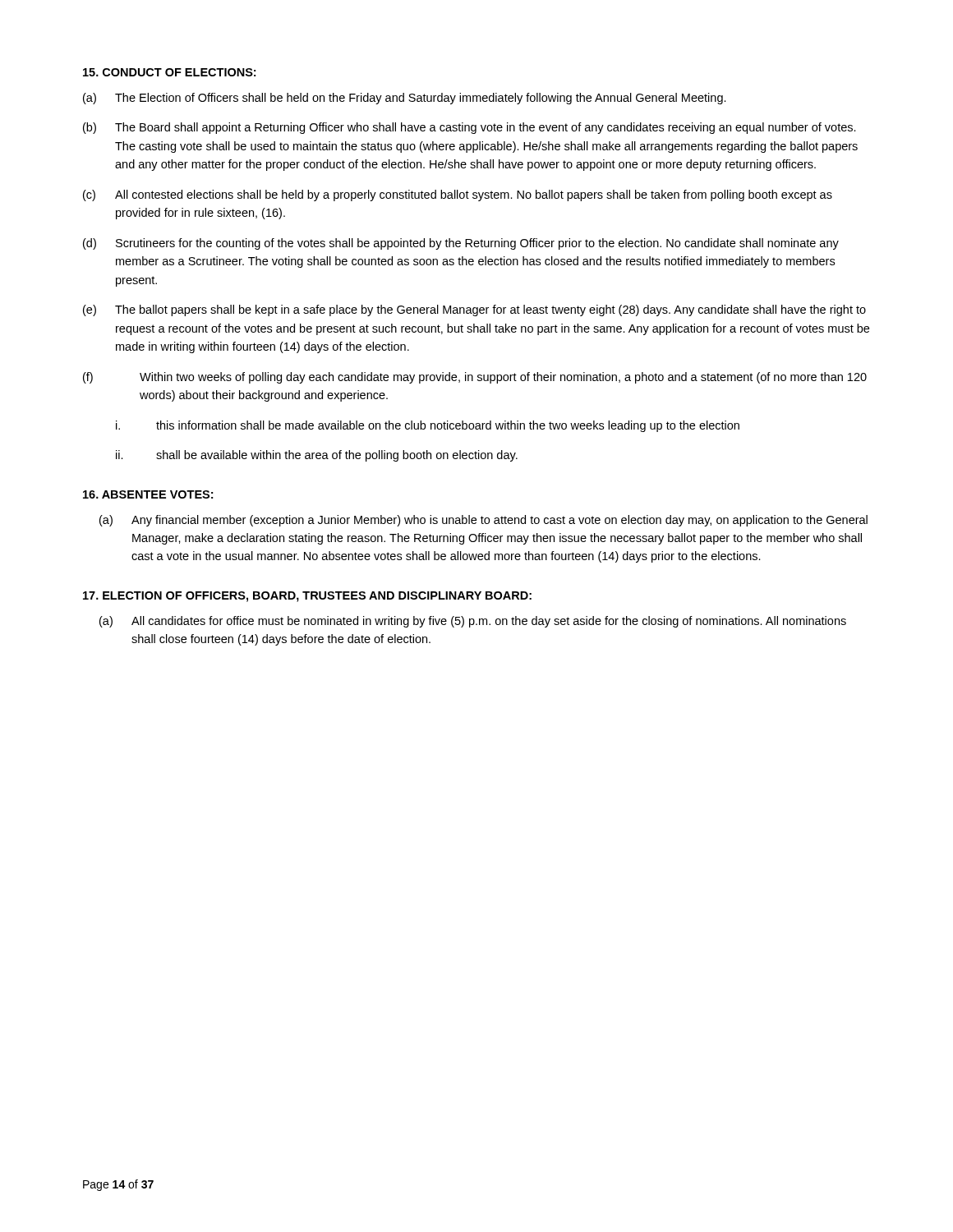Point to the passage starting "(b) The Board shall appoint"
953x1232 pixels.
[x=476, y=146]
